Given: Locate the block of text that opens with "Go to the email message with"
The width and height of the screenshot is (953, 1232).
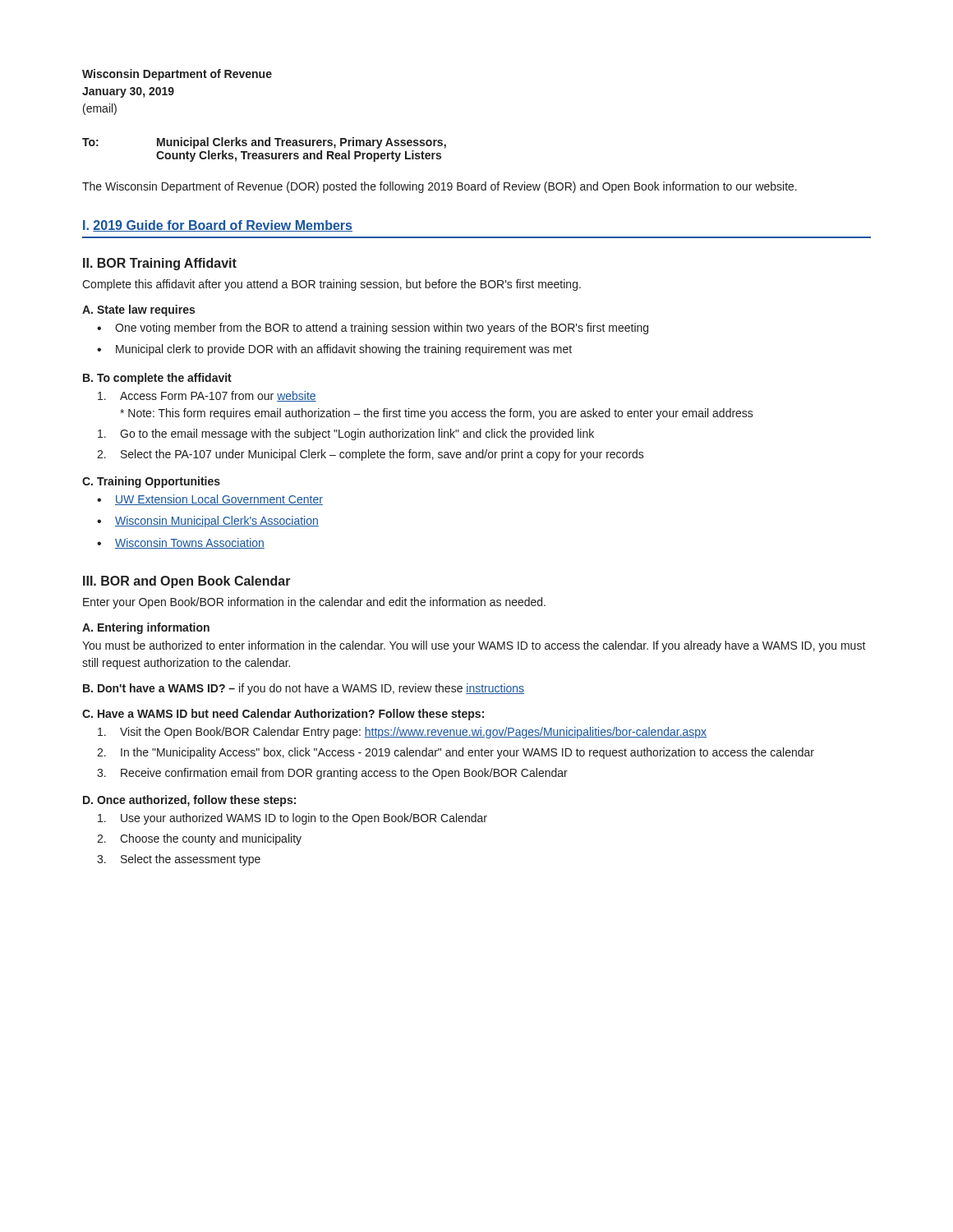Looking at the screenshot, I should [x=484, y=434].
